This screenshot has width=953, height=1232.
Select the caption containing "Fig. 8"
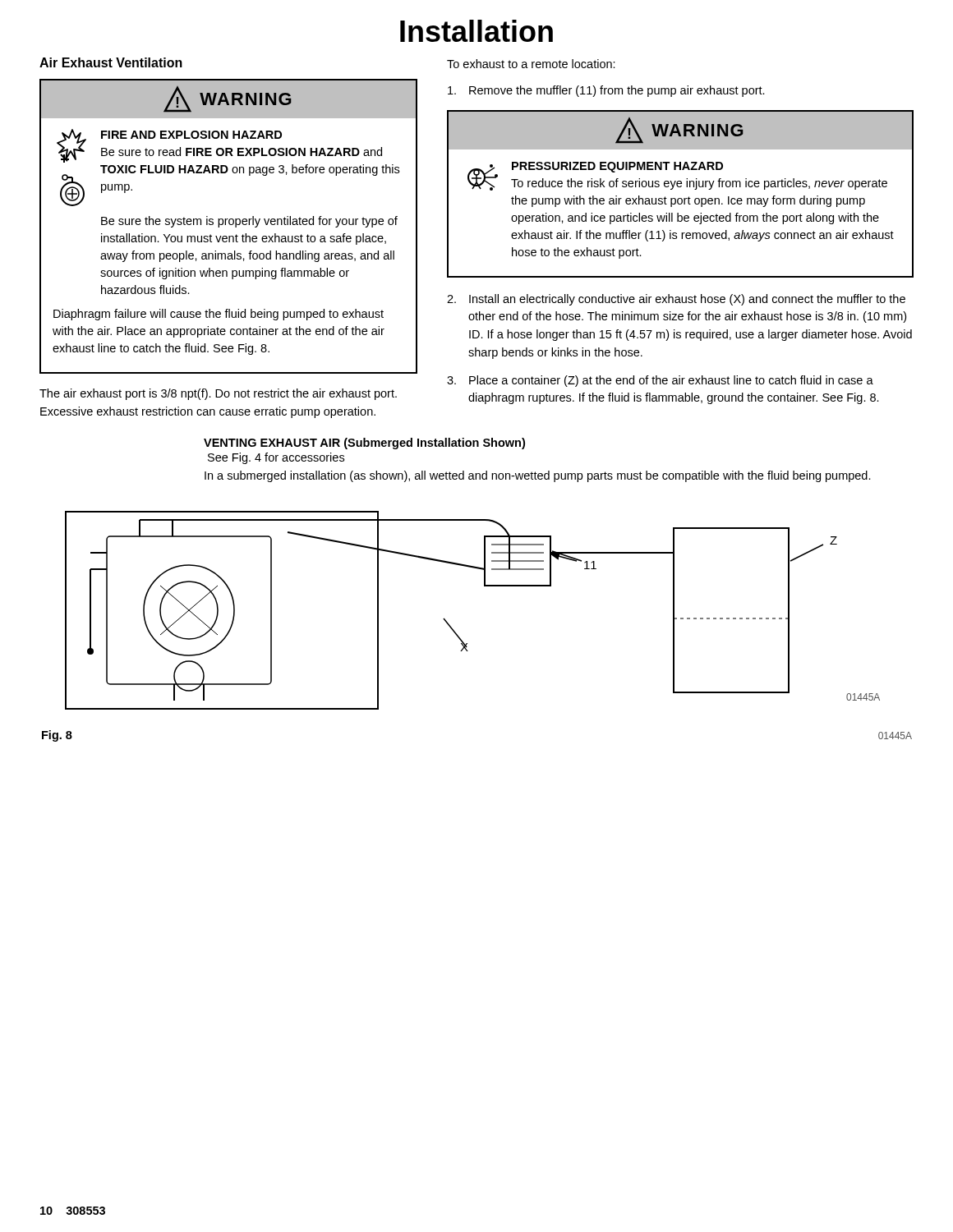coord(57,735)
